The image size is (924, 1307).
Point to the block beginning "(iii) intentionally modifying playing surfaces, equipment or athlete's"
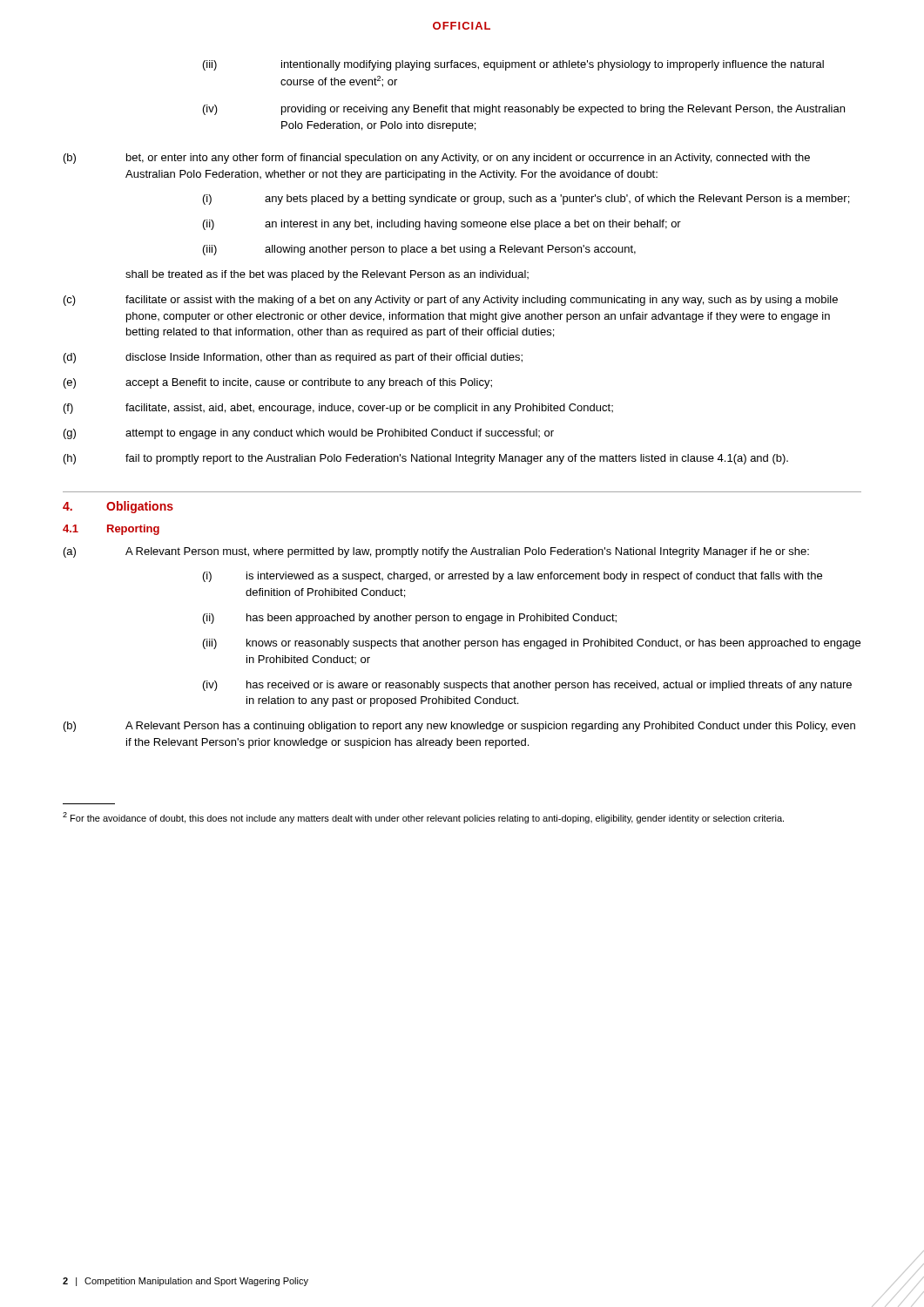[532, 74]
